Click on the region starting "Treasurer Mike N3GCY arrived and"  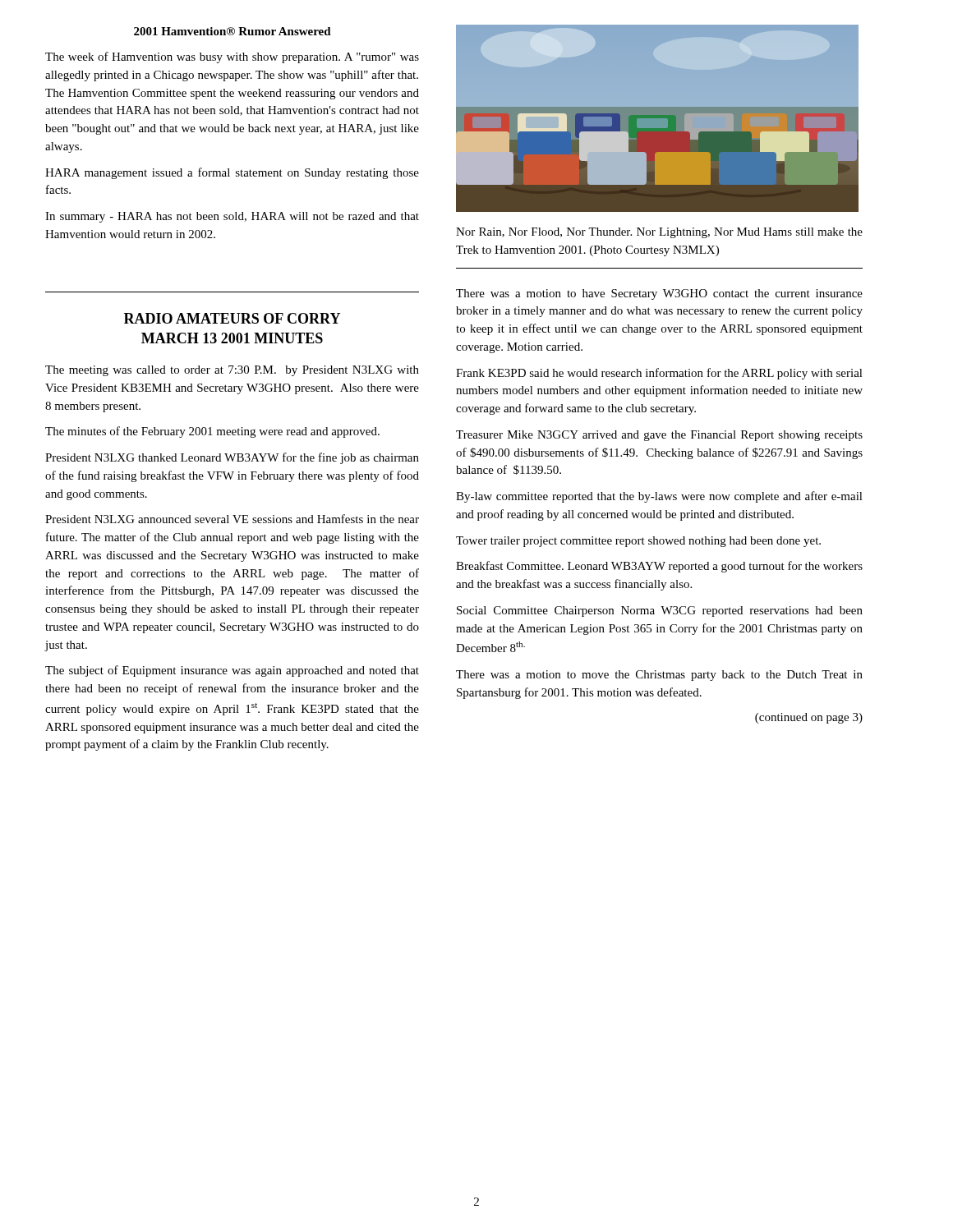(659, 452)
